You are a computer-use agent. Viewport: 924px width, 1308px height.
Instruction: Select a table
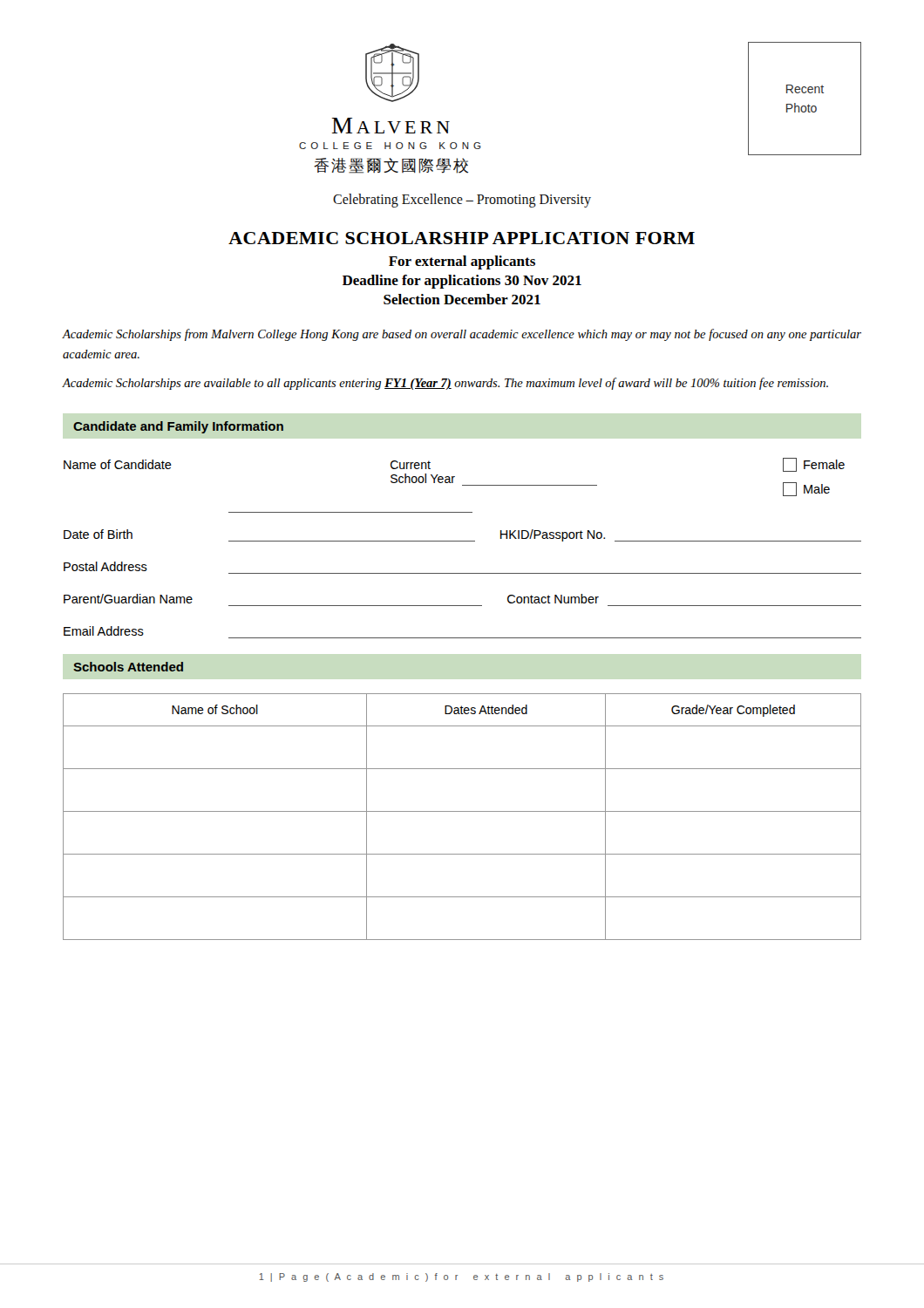[x=462, y=816]
